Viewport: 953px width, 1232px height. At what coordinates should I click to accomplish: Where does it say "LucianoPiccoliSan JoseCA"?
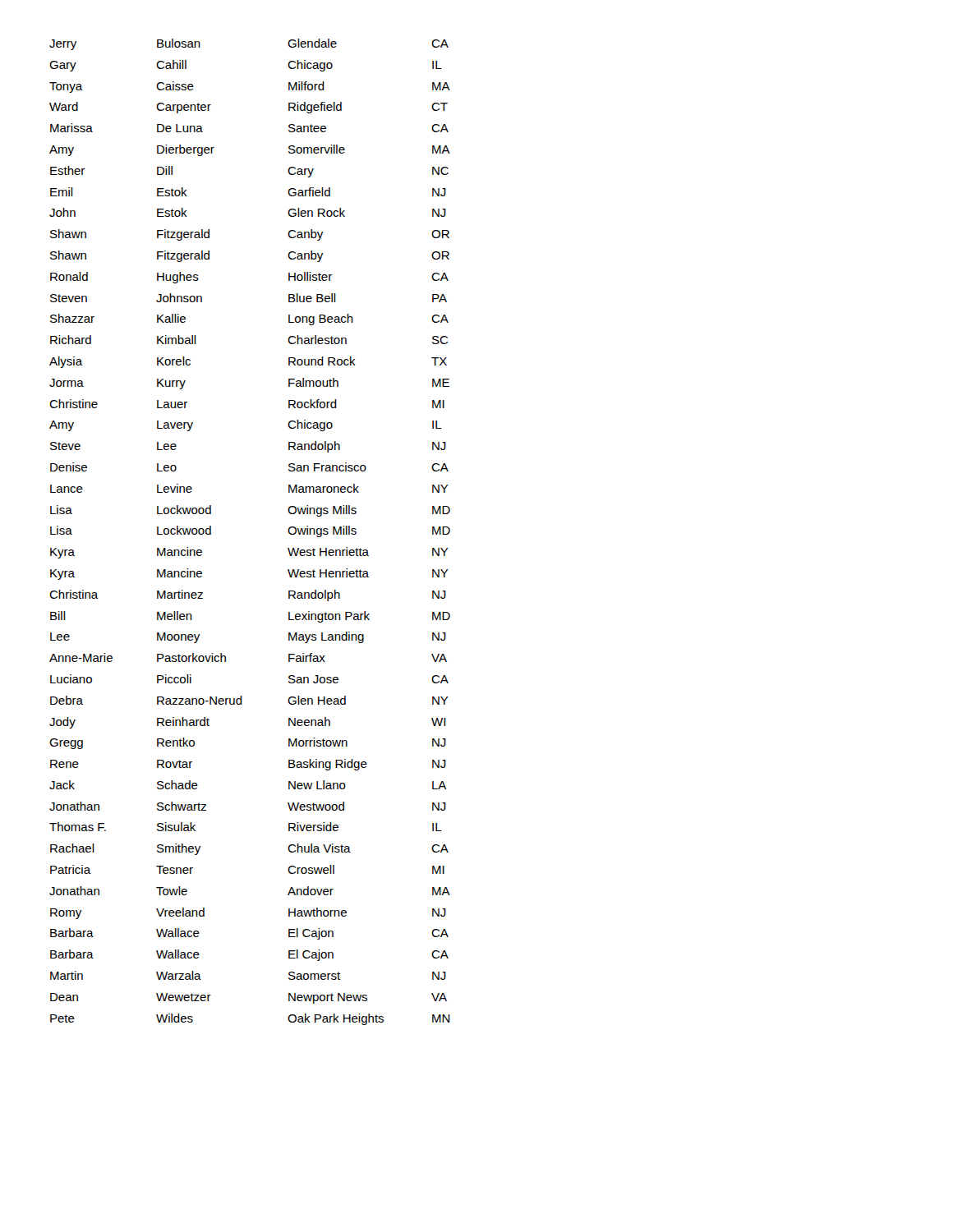click(70, 679)
